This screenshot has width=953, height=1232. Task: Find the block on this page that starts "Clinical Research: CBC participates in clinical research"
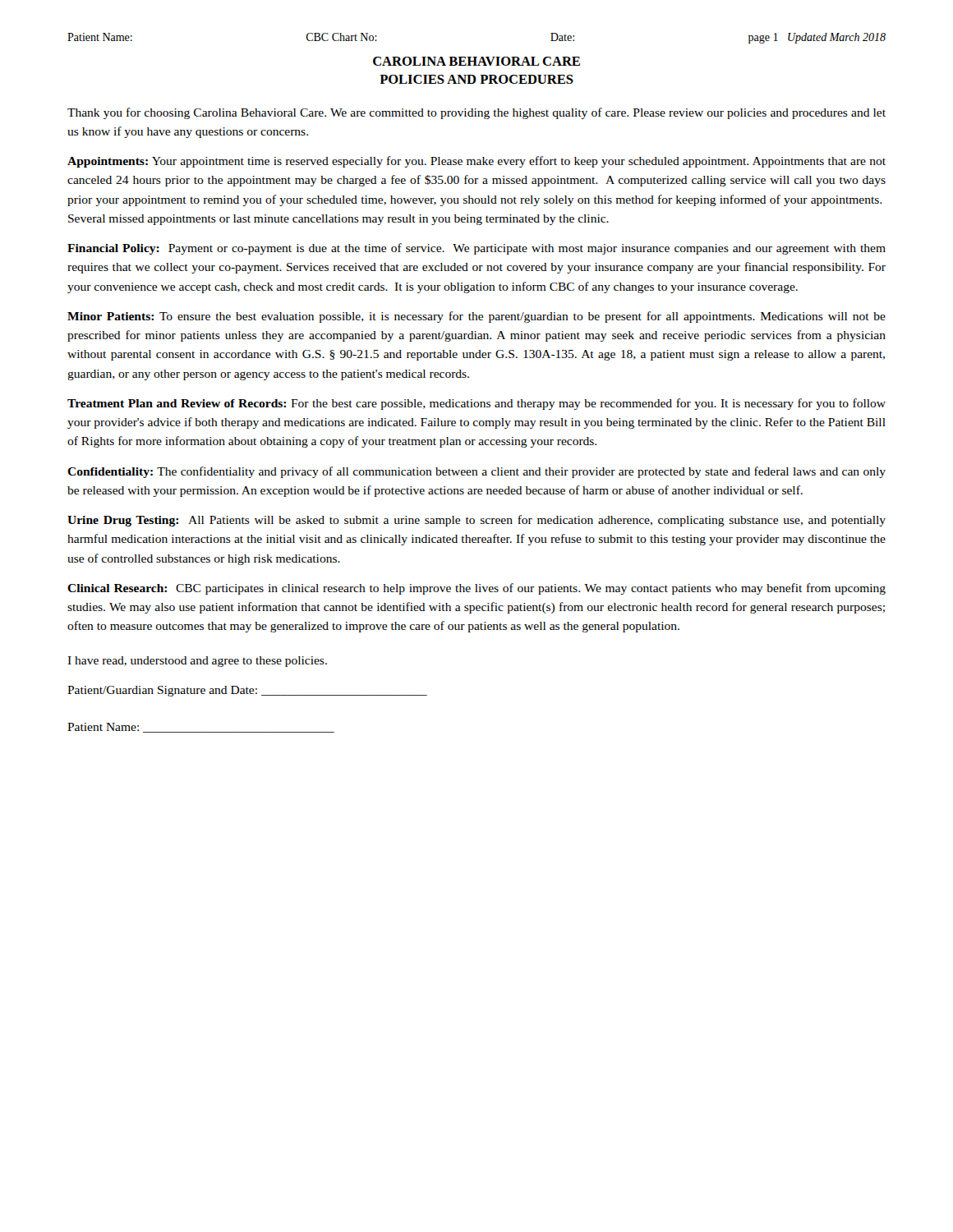[x=476, y=607]
